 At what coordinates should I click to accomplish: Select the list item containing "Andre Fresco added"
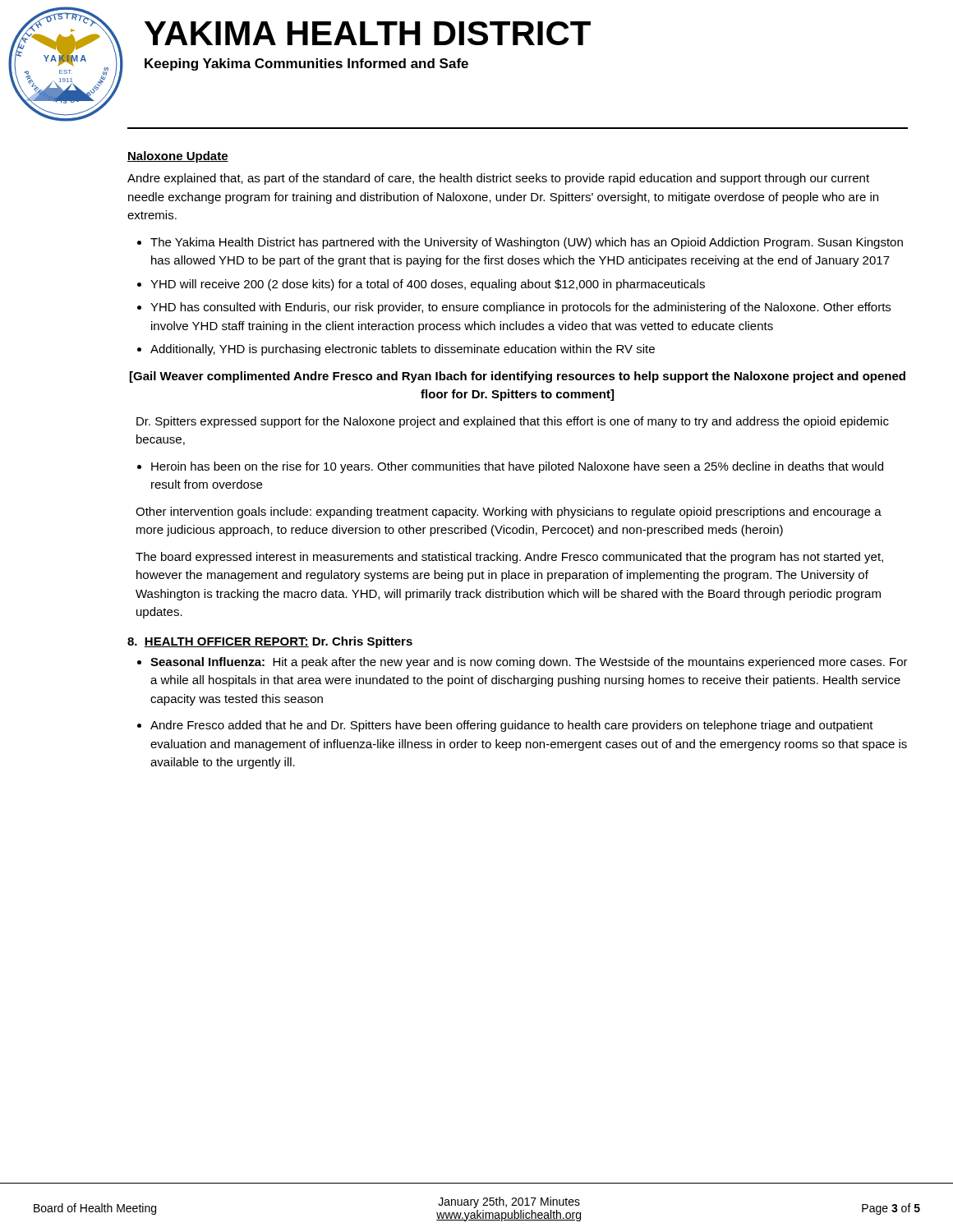point(529,743)
